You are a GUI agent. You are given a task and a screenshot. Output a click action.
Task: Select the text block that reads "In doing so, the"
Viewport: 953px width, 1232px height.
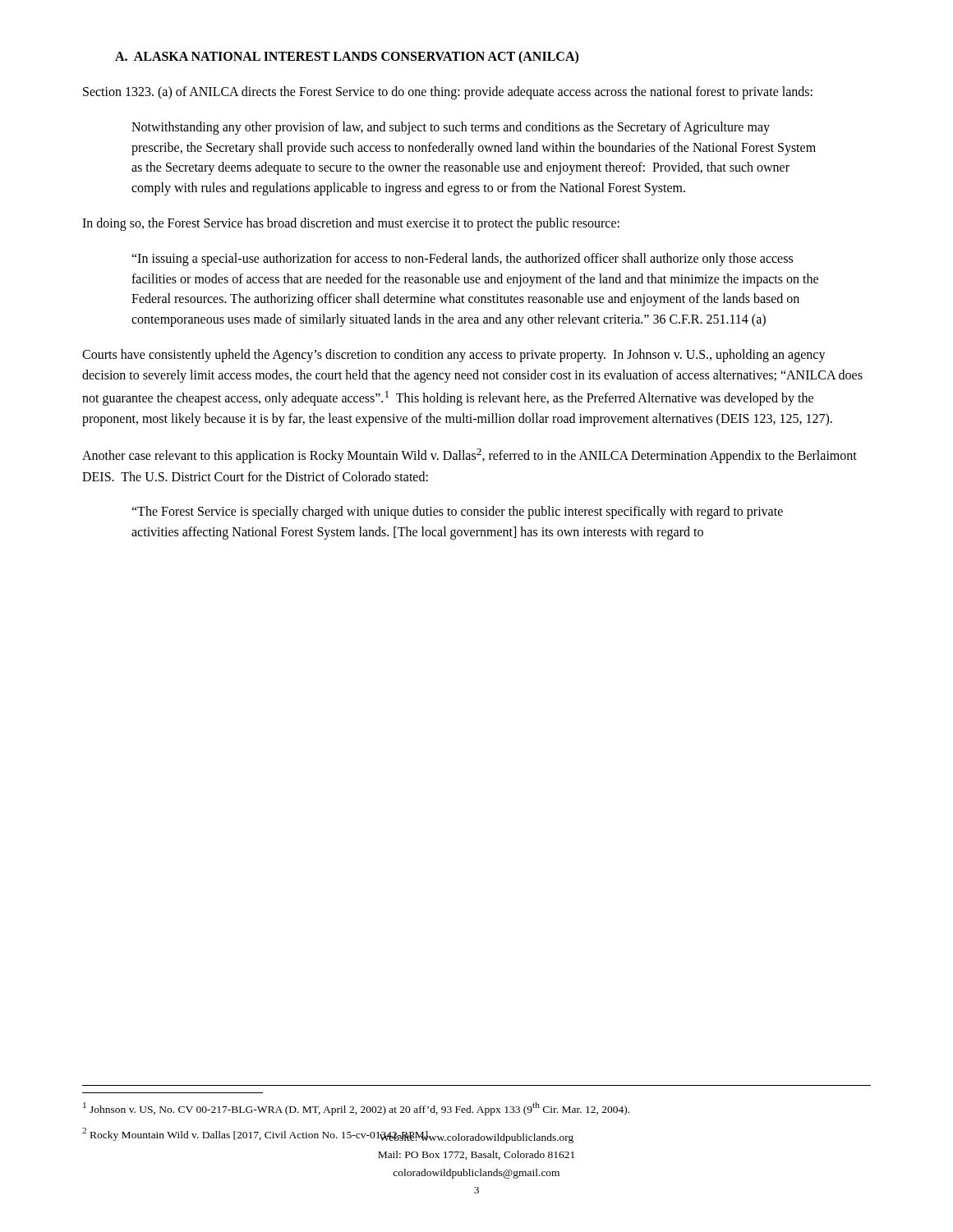351,223
